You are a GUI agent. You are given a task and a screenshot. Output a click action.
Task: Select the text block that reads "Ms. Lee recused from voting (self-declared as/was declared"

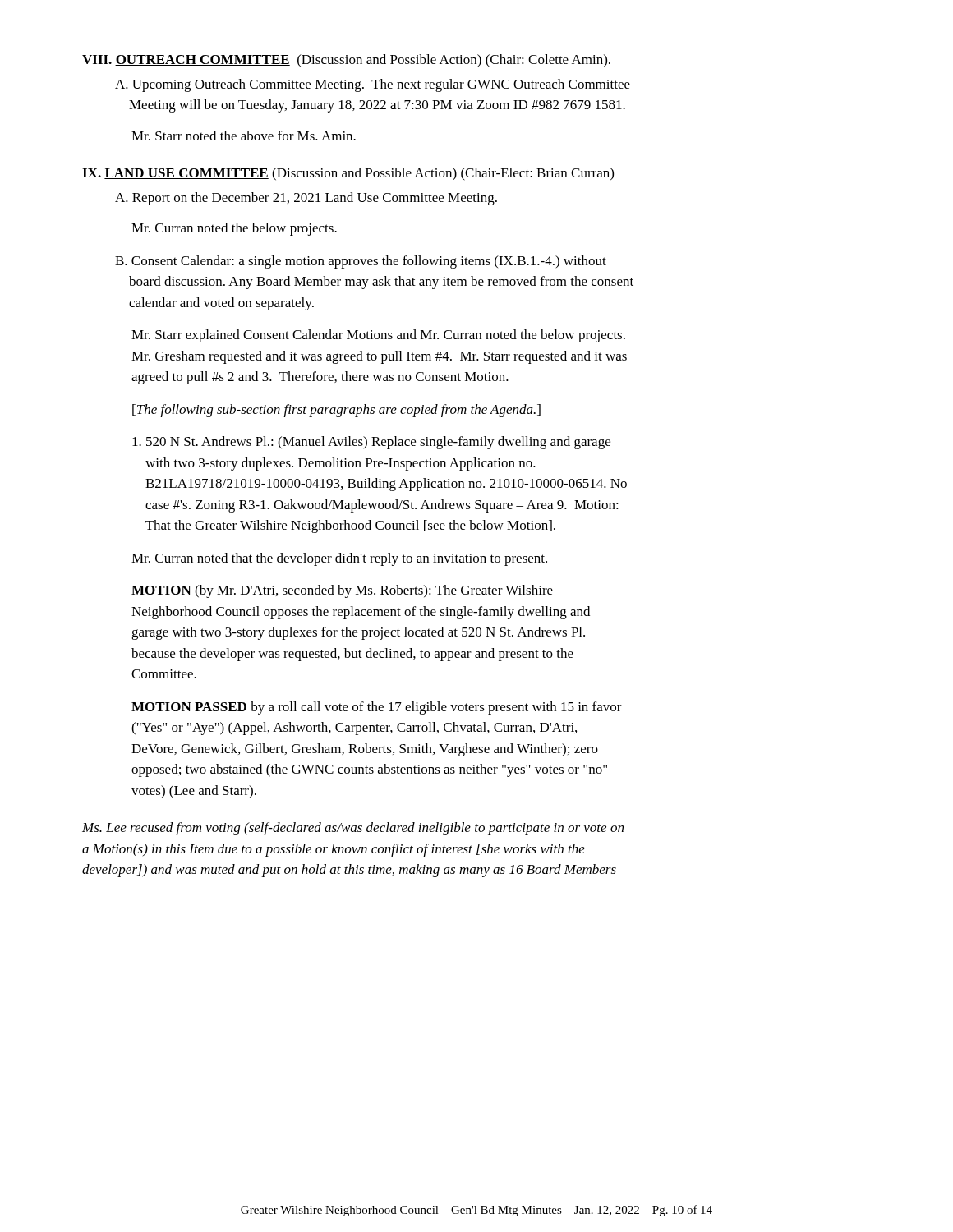point(353,848)
